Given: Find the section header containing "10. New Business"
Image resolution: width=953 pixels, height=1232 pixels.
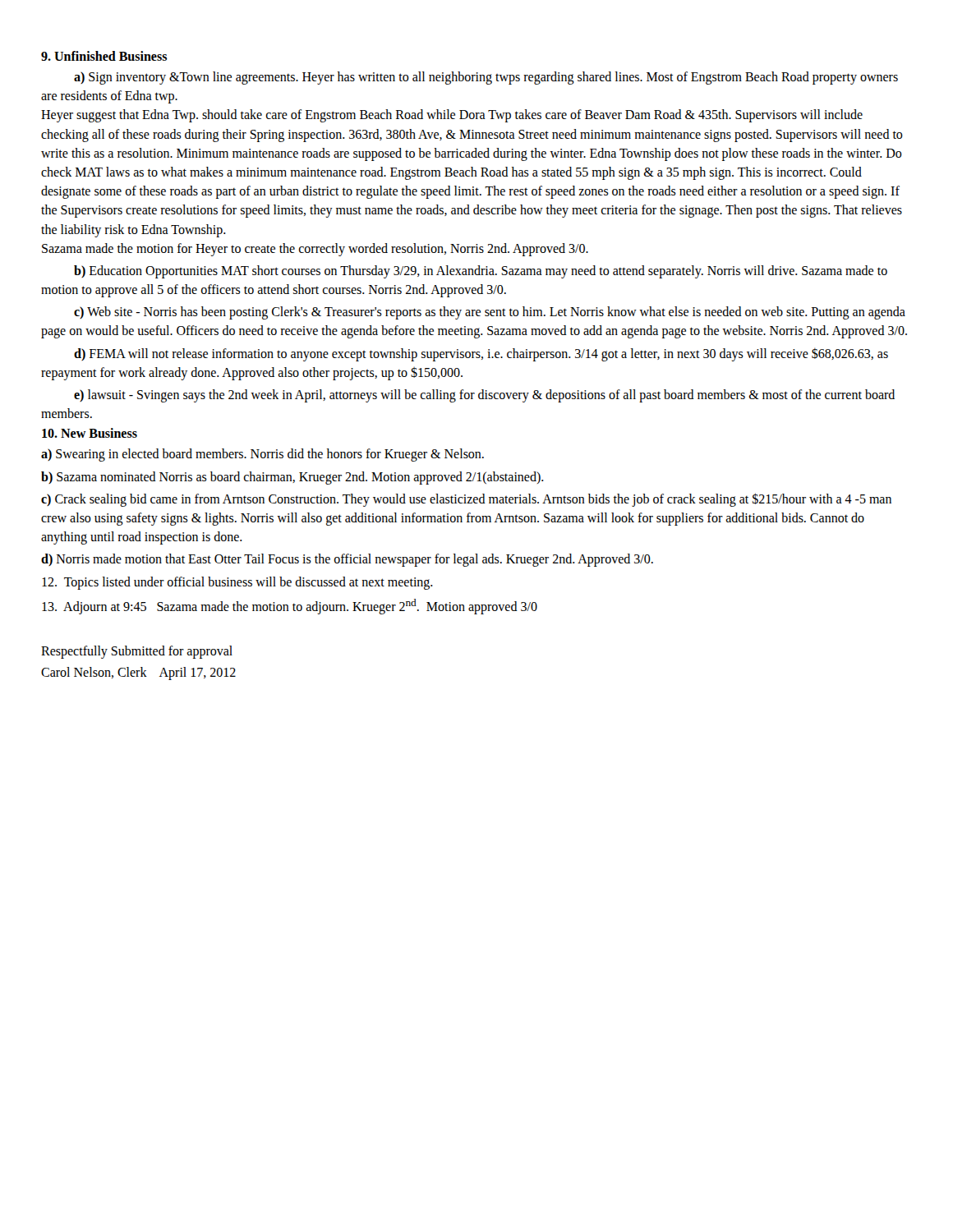Looking at the screenshot, I should [x=89, y=434].
